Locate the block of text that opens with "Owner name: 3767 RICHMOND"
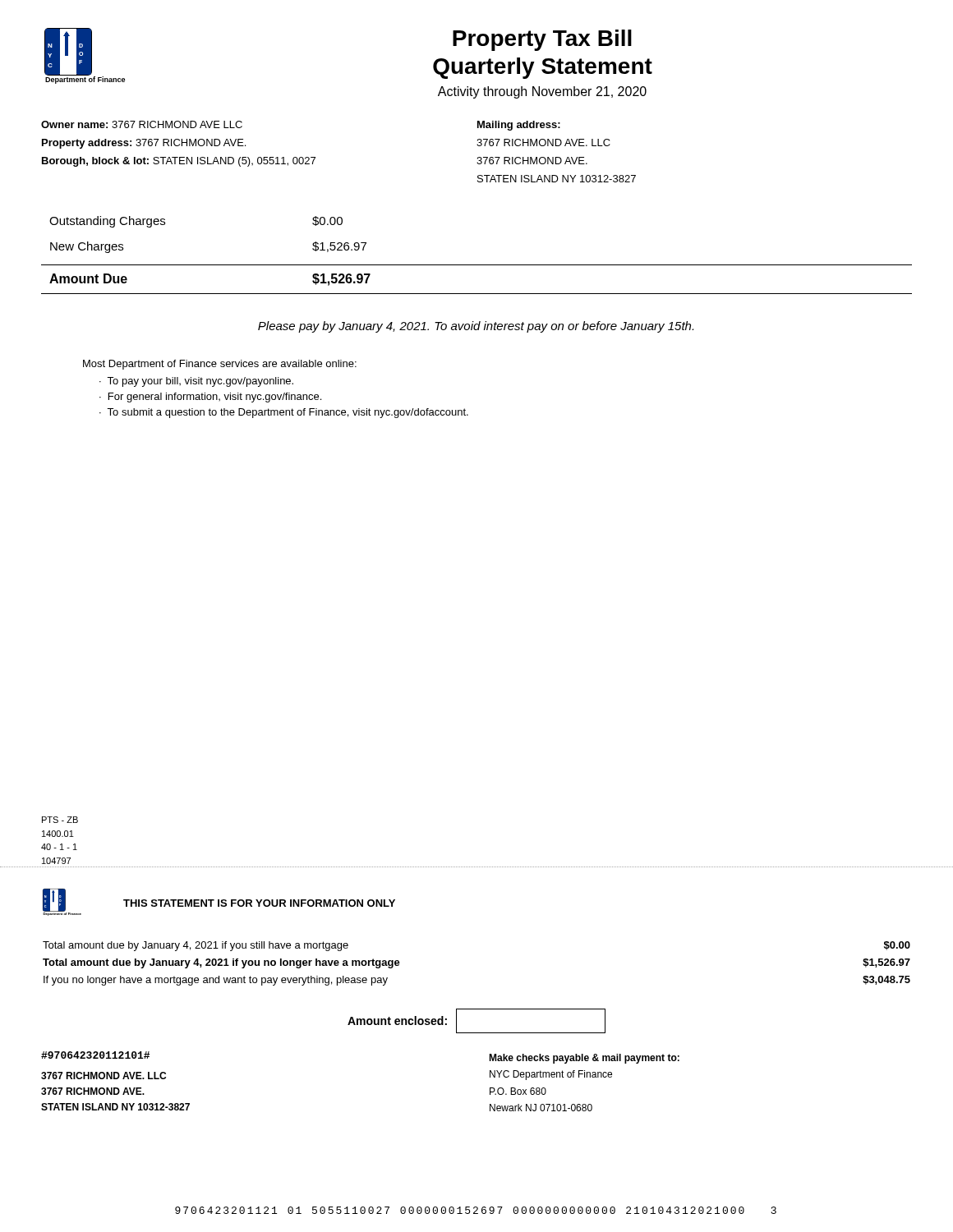Screen dimensions: 1232x953 tap(179, 143)
